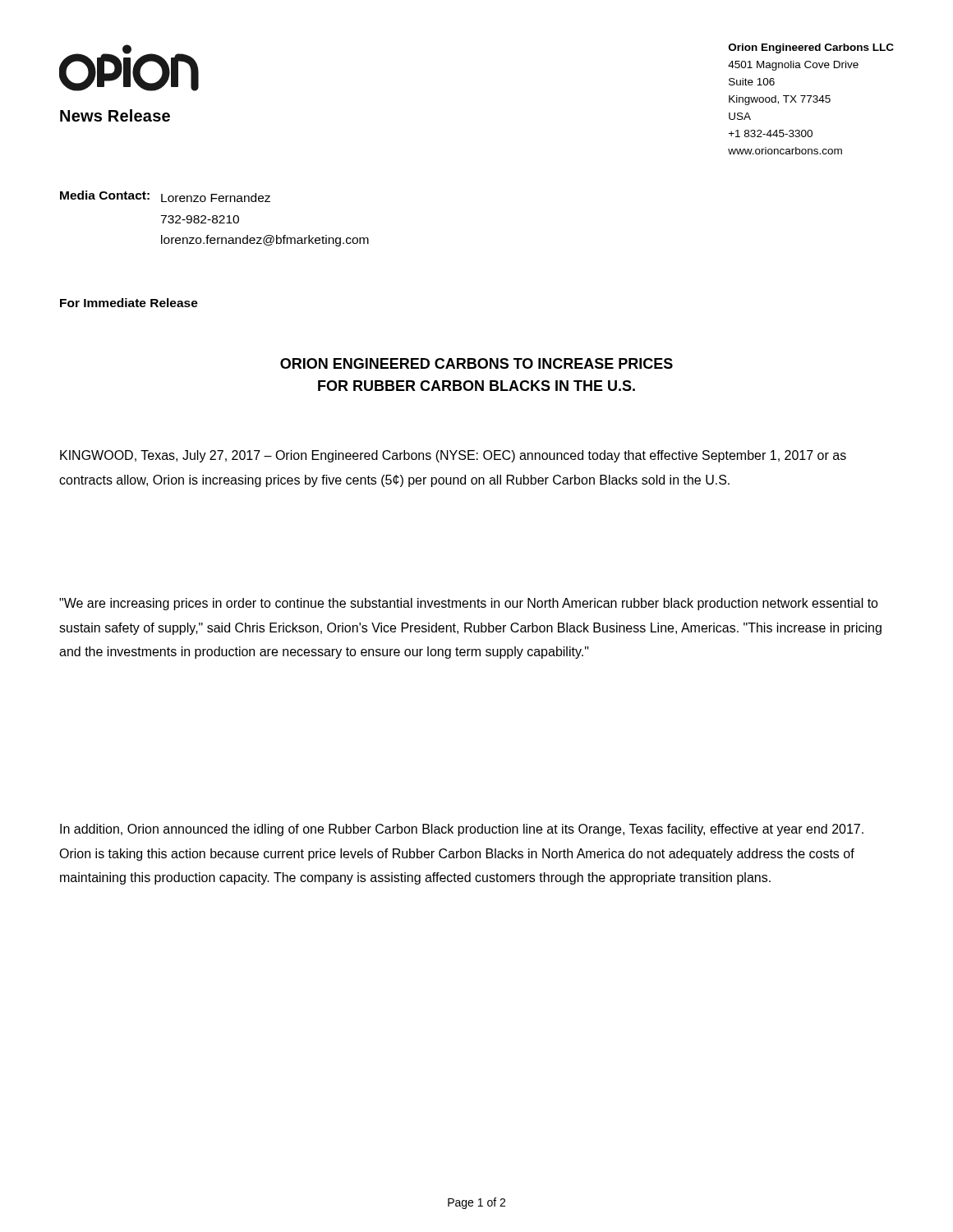The width and height of the screenshot is (953, 1232).
Task: Click on the text starting "News Release"
Action: (x=115, y=116)
